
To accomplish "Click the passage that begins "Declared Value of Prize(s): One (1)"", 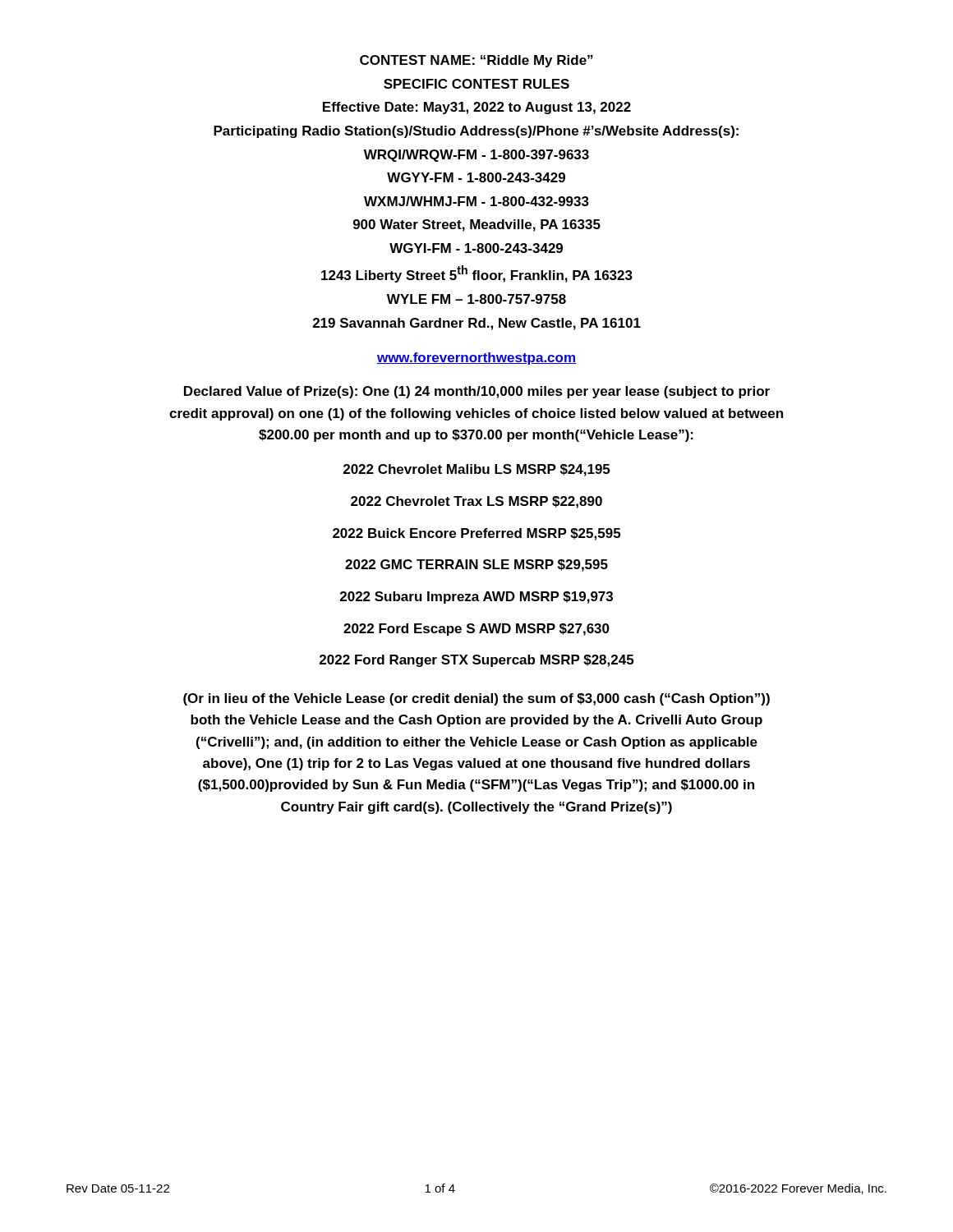I will click(476, 413).
